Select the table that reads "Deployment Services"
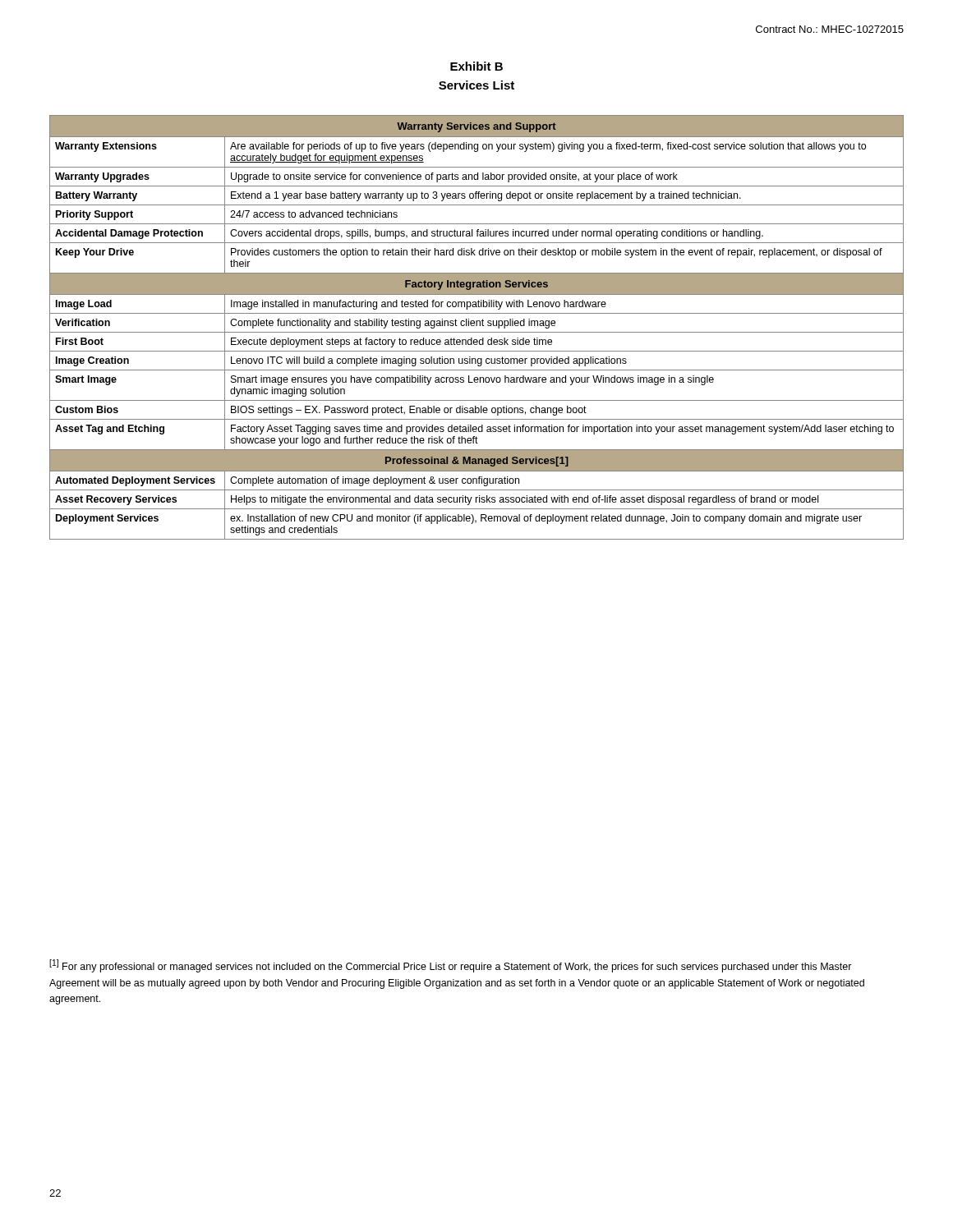Image resolution: width=953 pixels, height=1232 pixels. (x=476, y=327)
